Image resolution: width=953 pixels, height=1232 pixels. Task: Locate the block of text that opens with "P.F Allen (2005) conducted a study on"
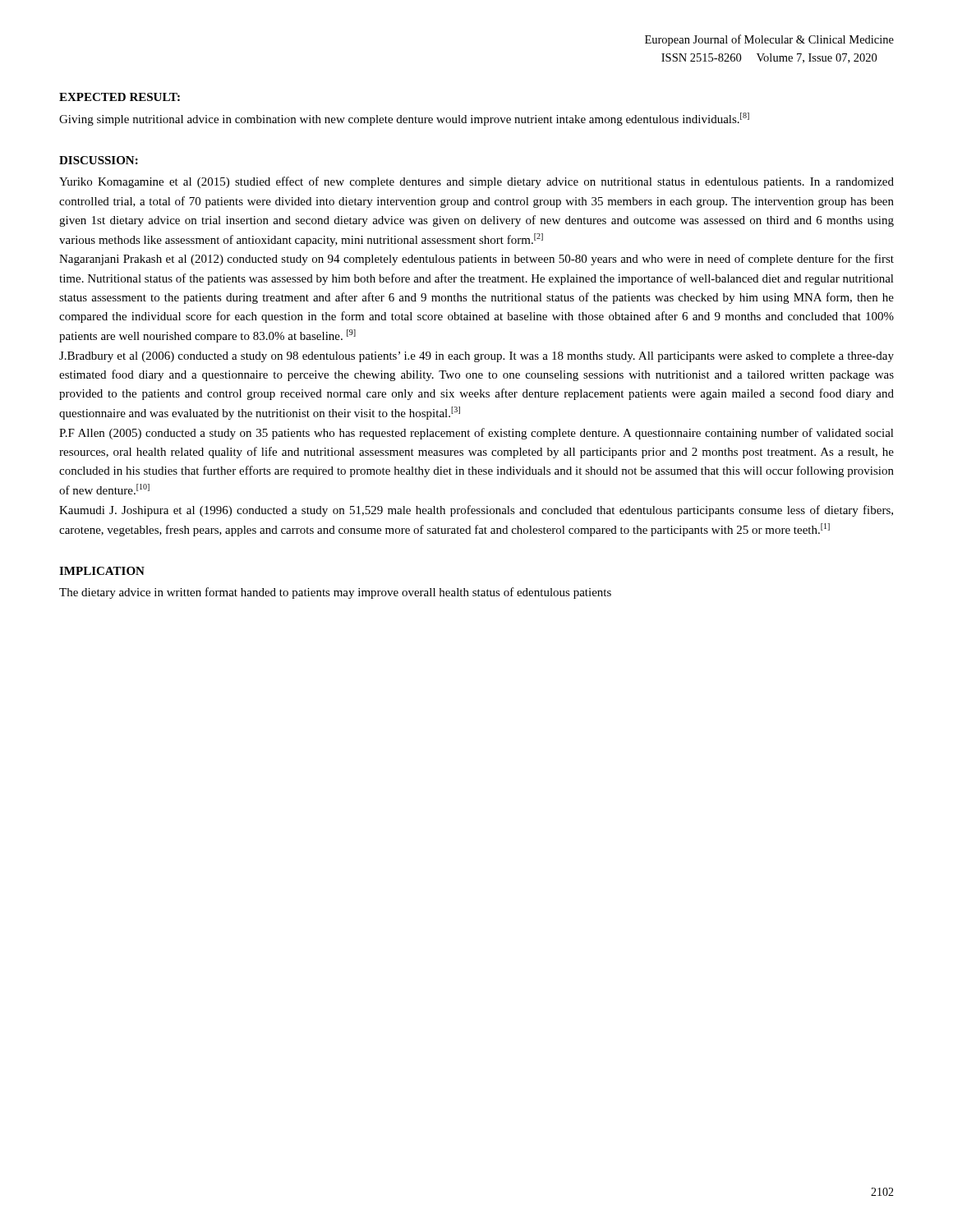click(x=476, y=462)
